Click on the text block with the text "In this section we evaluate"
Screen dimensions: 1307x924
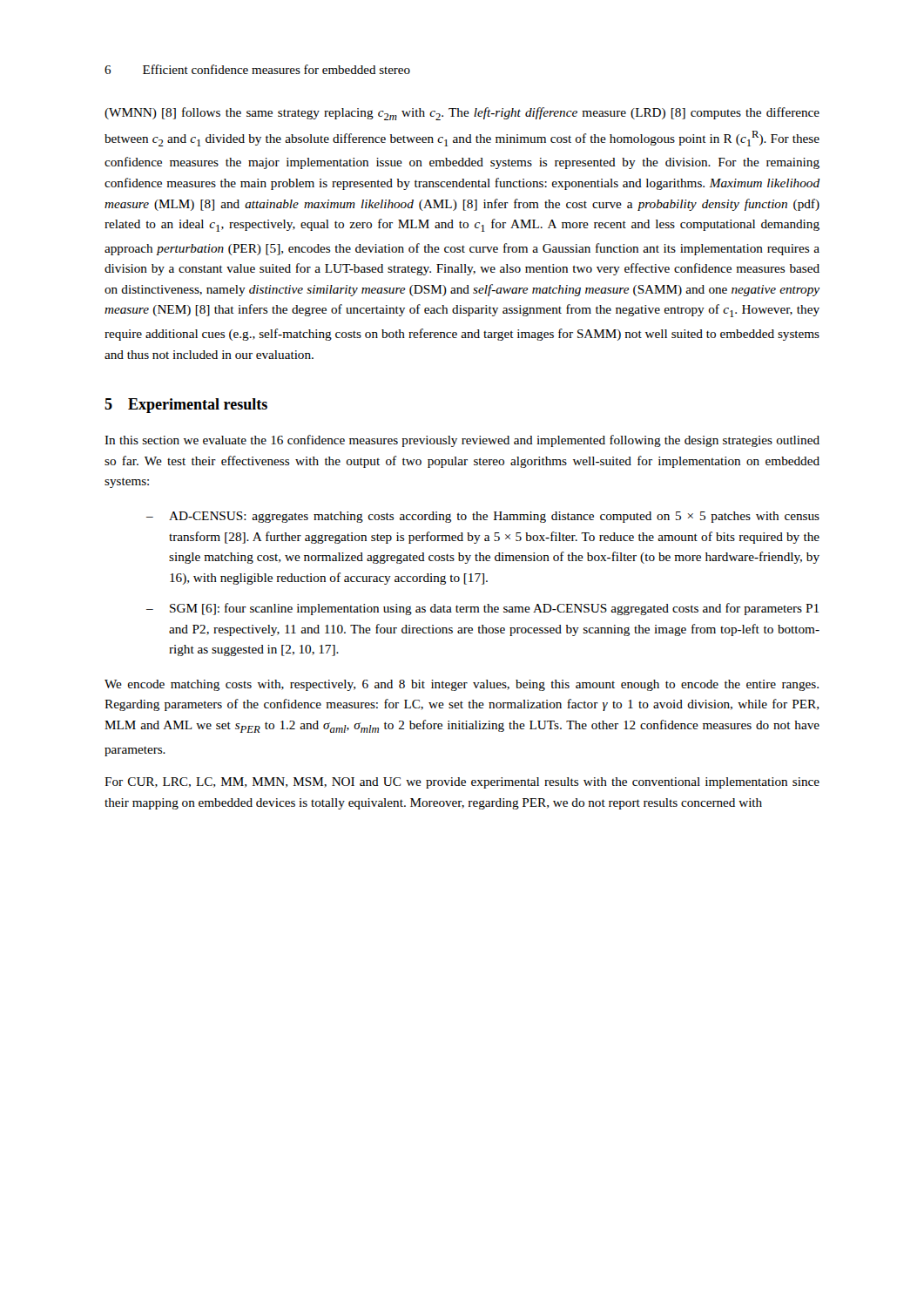coord(462,460)
